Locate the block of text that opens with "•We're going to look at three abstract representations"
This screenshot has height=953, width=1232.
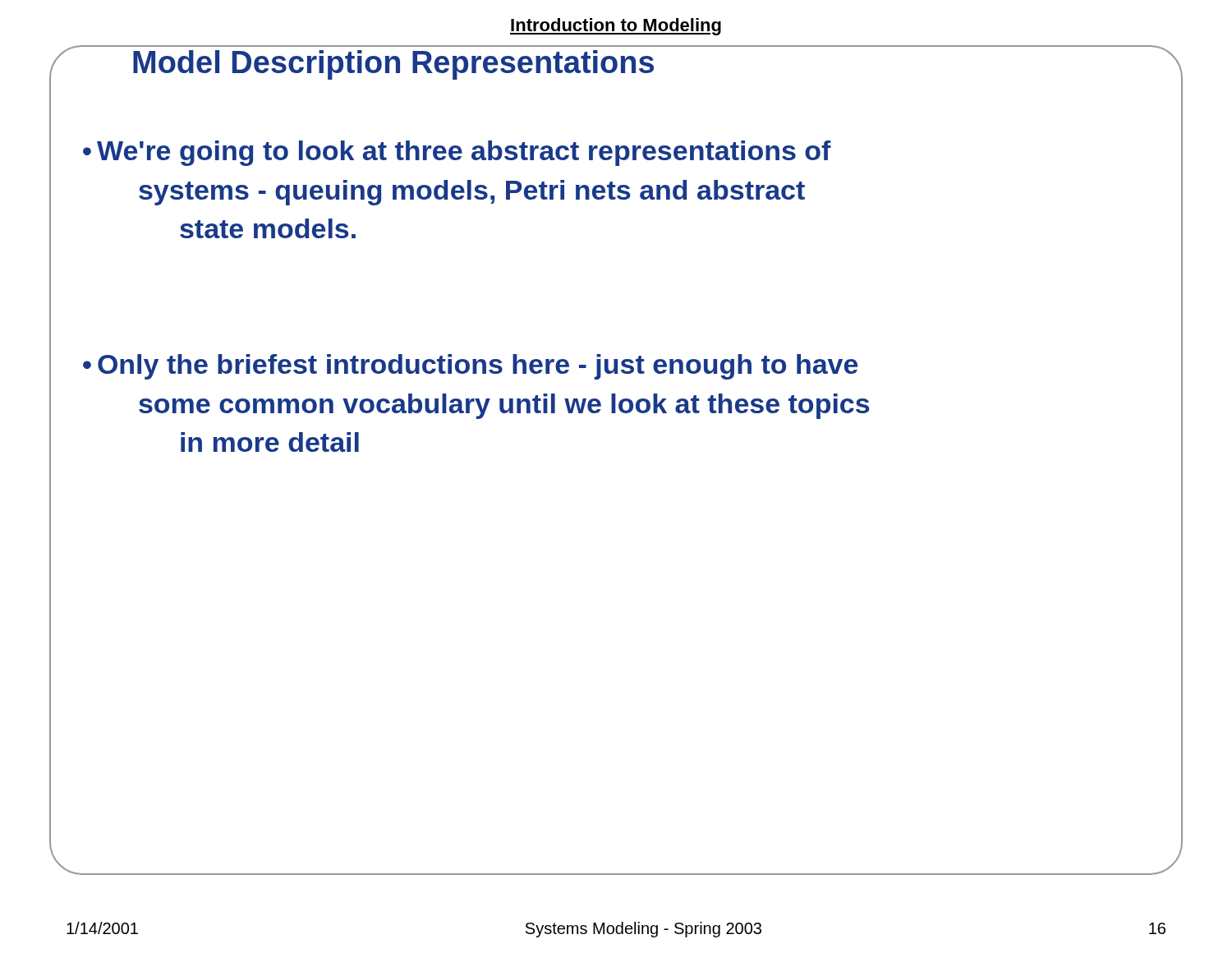[595, 189]
